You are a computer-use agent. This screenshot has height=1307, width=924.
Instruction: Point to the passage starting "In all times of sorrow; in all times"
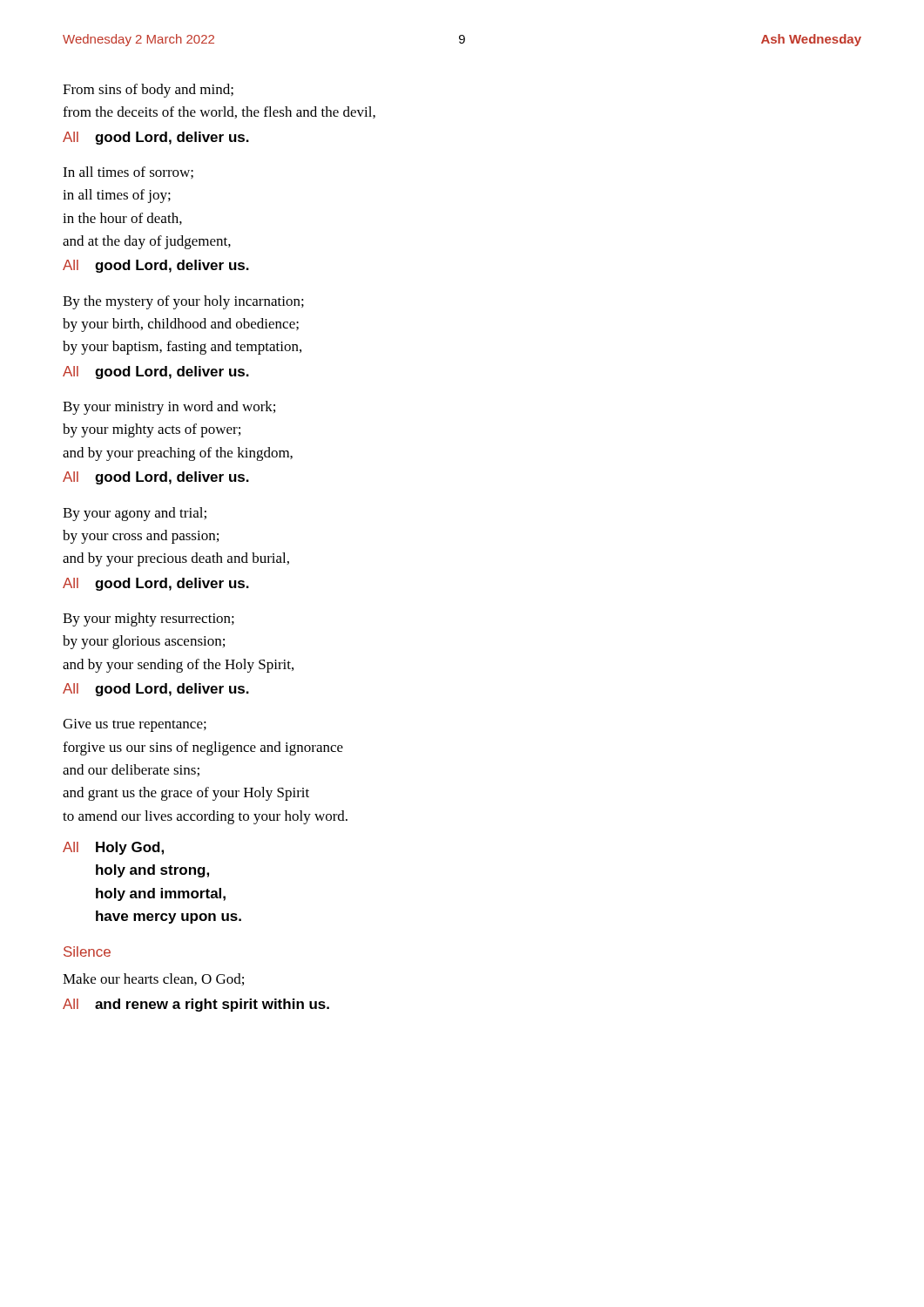[128, 173]
